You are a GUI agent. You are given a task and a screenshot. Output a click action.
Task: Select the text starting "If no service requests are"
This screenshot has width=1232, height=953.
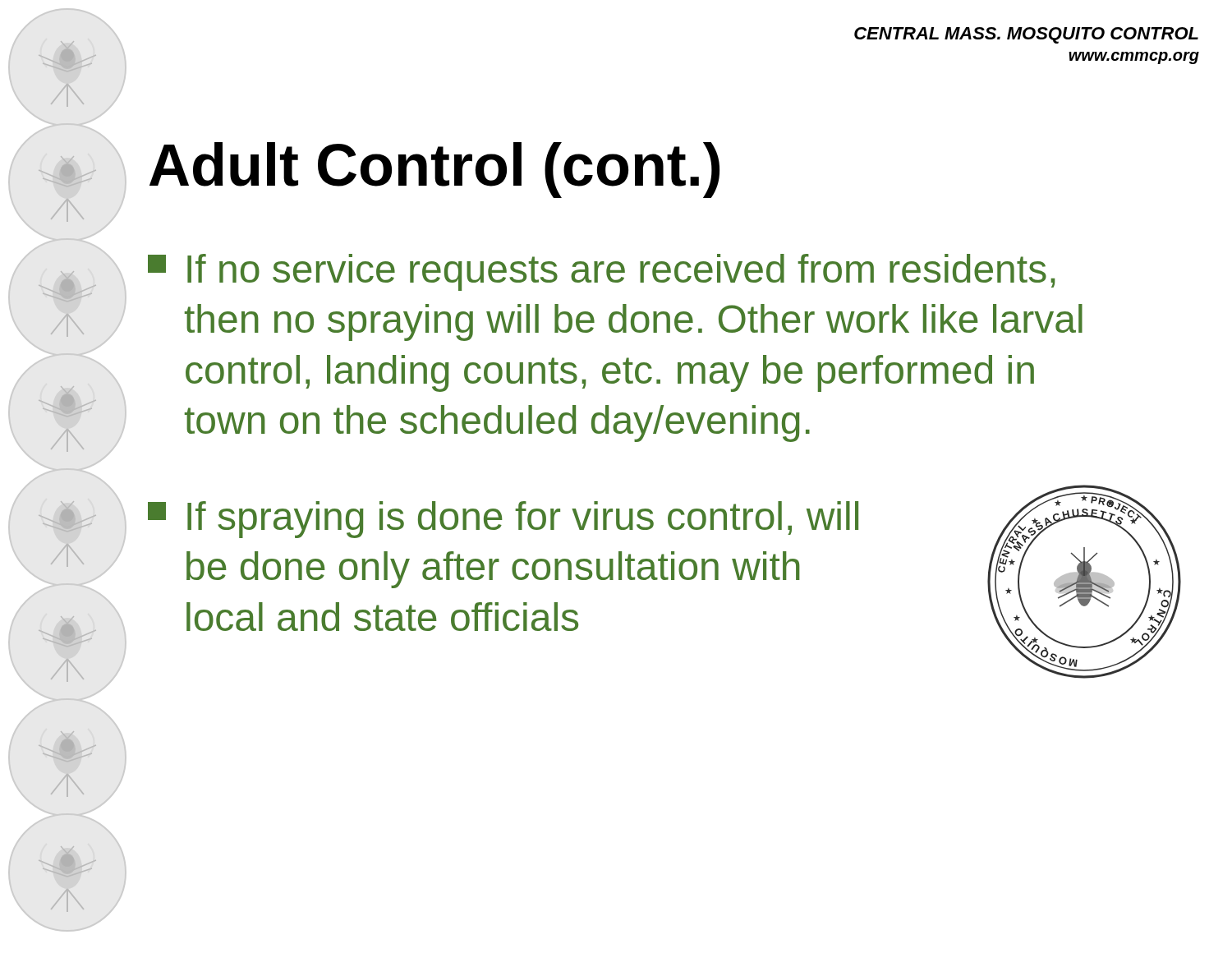tap(634, 345)
